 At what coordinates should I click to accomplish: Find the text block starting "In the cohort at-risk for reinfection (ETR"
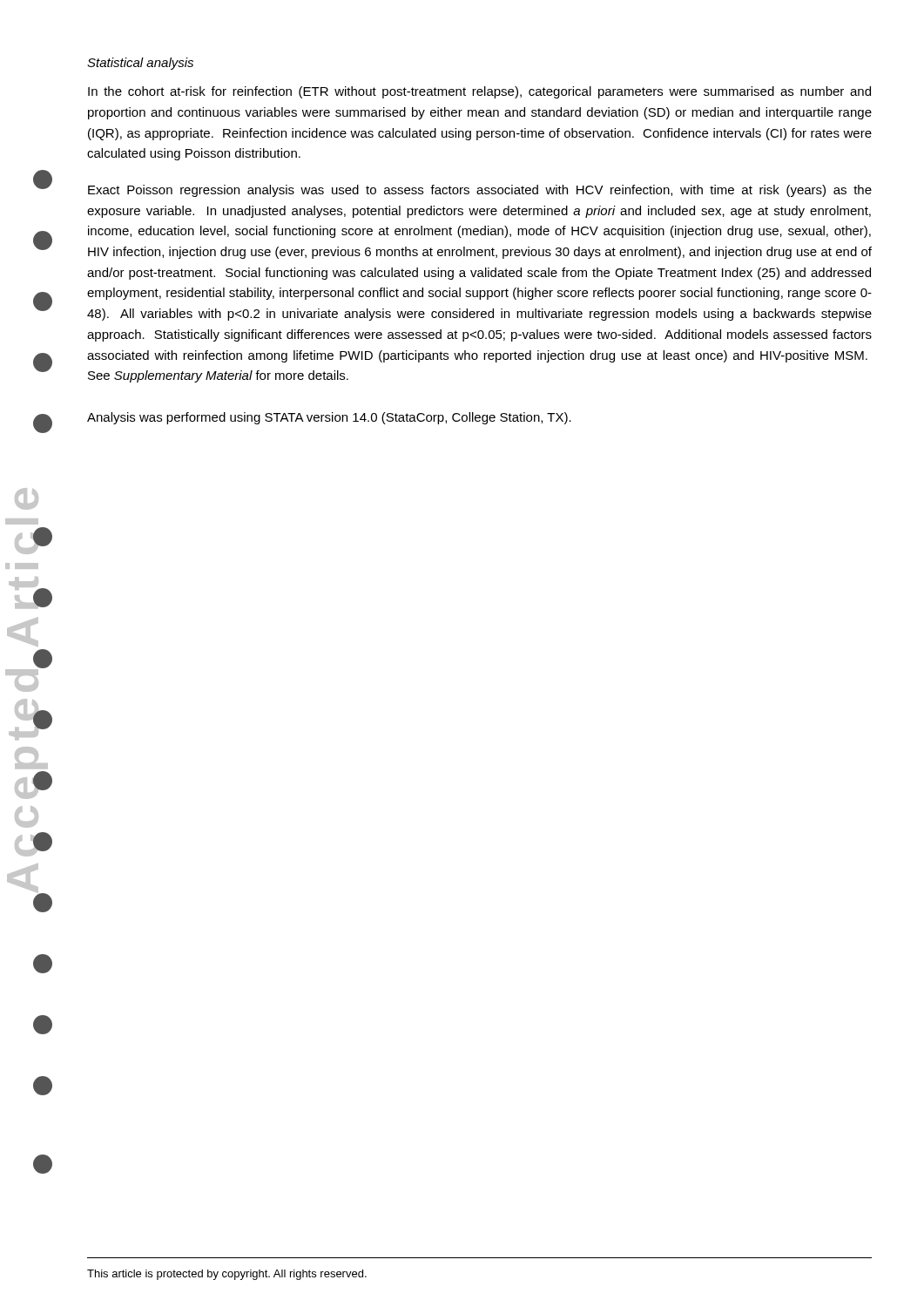point(479,122)
